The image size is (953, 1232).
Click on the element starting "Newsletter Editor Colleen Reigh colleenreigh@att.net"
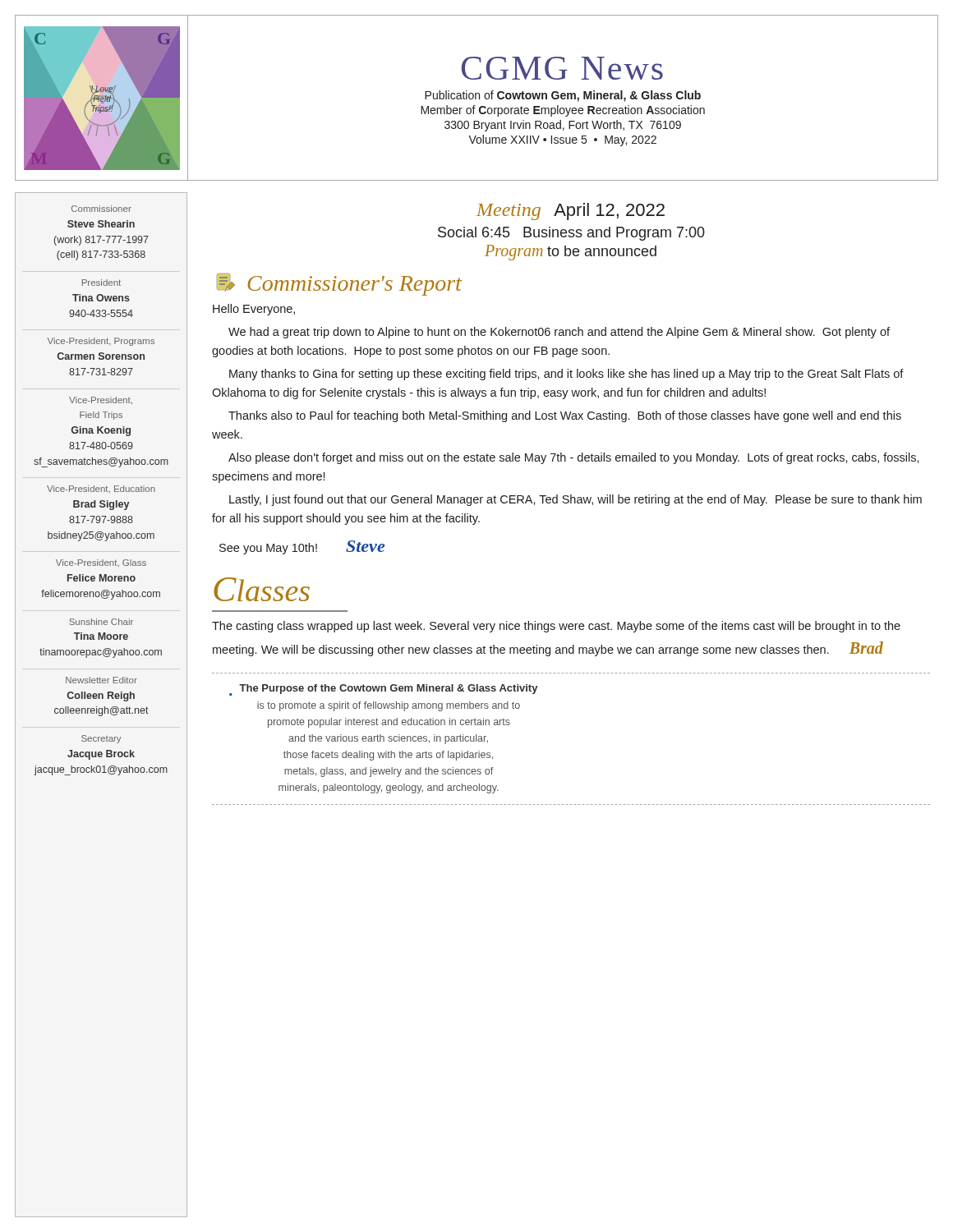point(101,696)
